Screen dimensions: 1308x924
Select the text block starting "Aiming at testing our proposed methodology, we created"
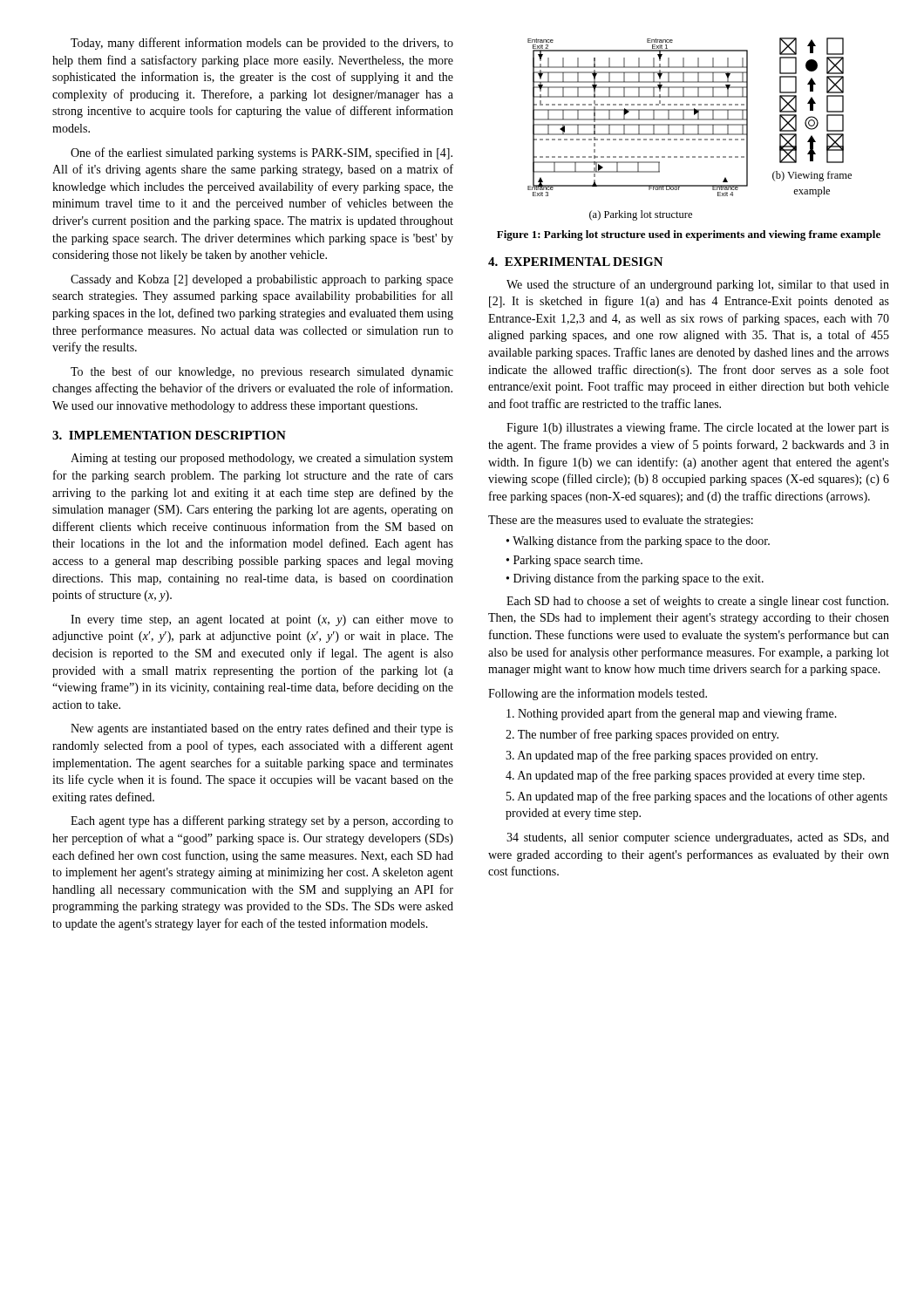point(253,691)
